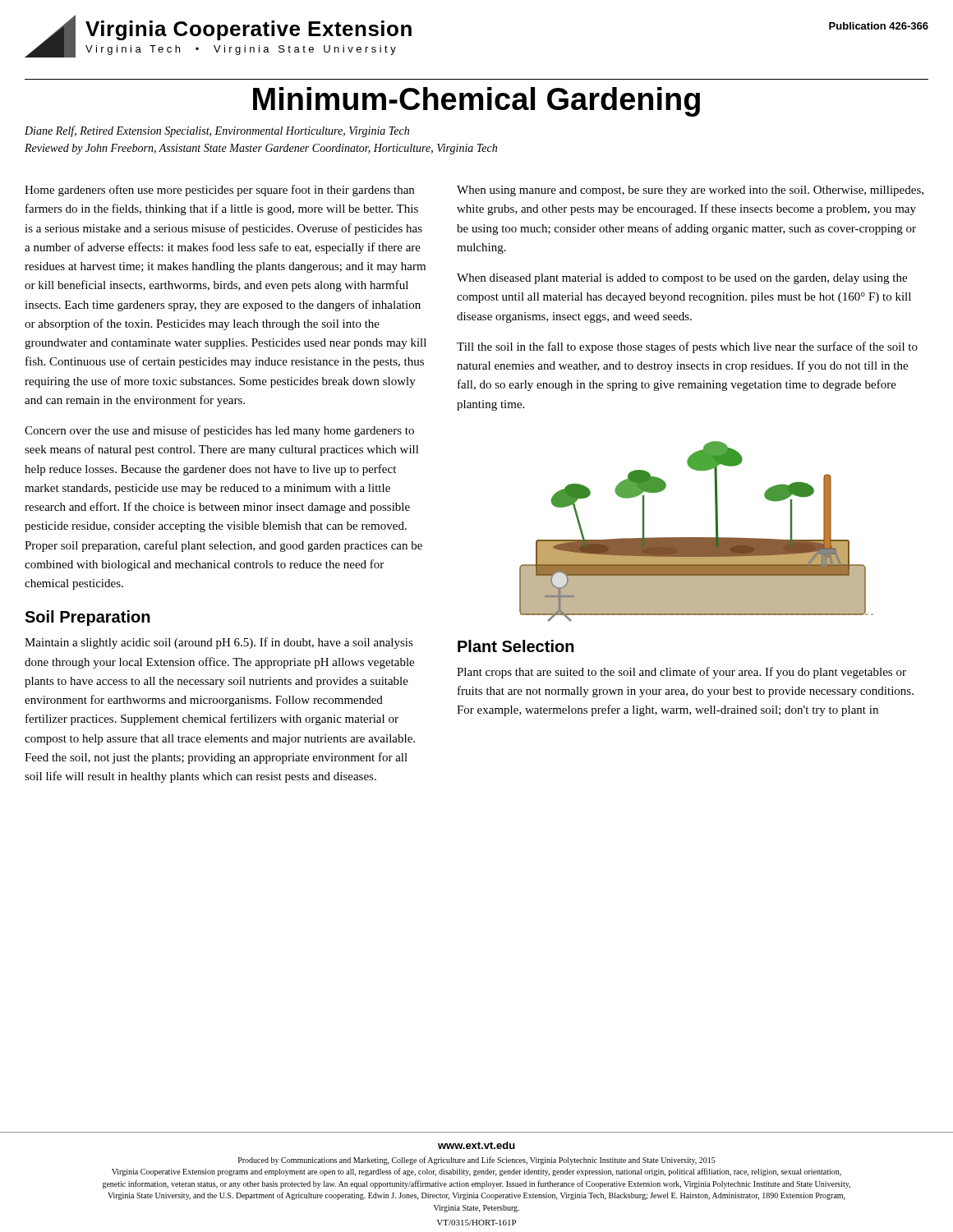
Task: Locate the block of text that opens with "When using manure and"
Action: [693, 219]
